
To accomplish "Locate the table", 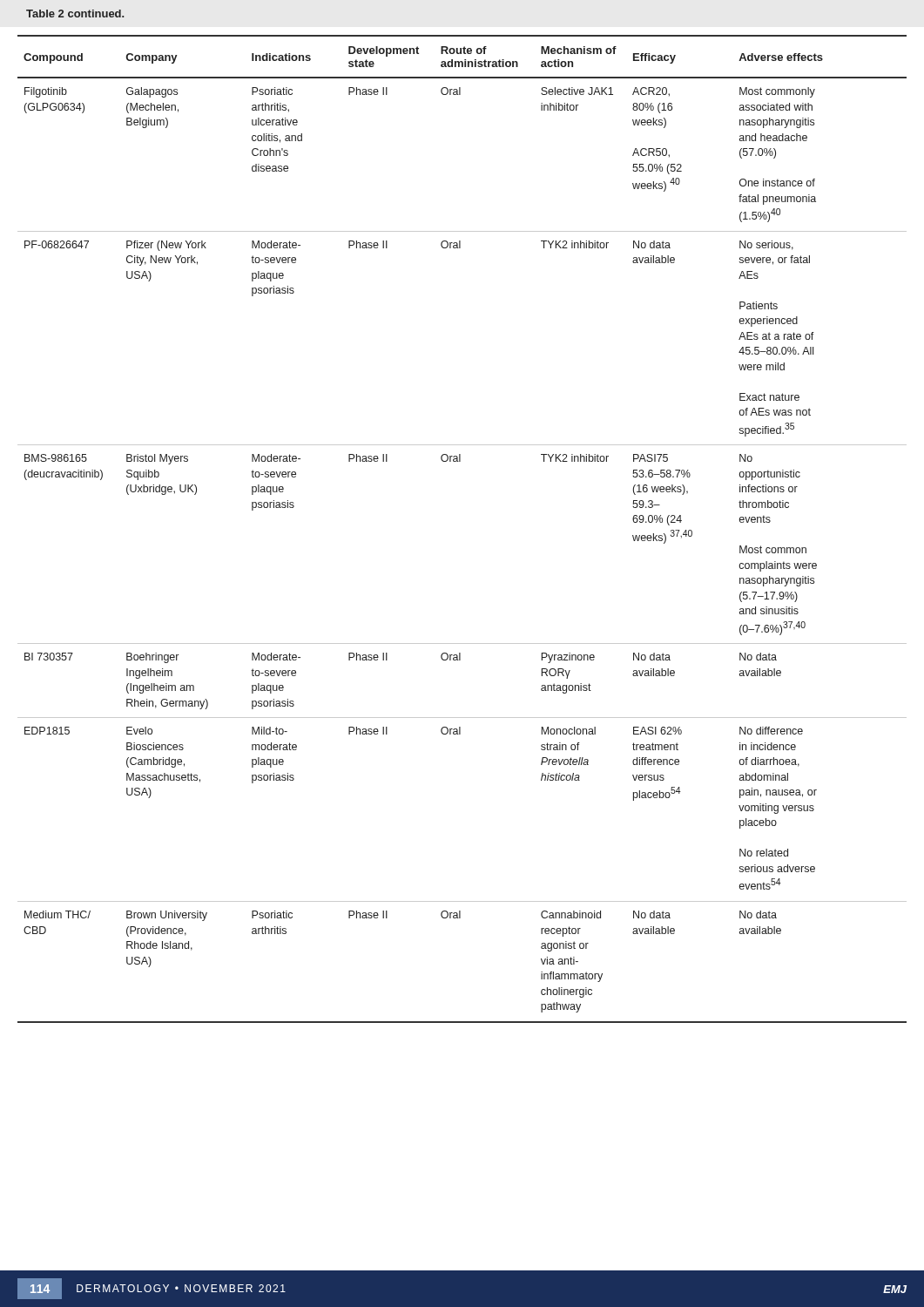I will (462, 649).
